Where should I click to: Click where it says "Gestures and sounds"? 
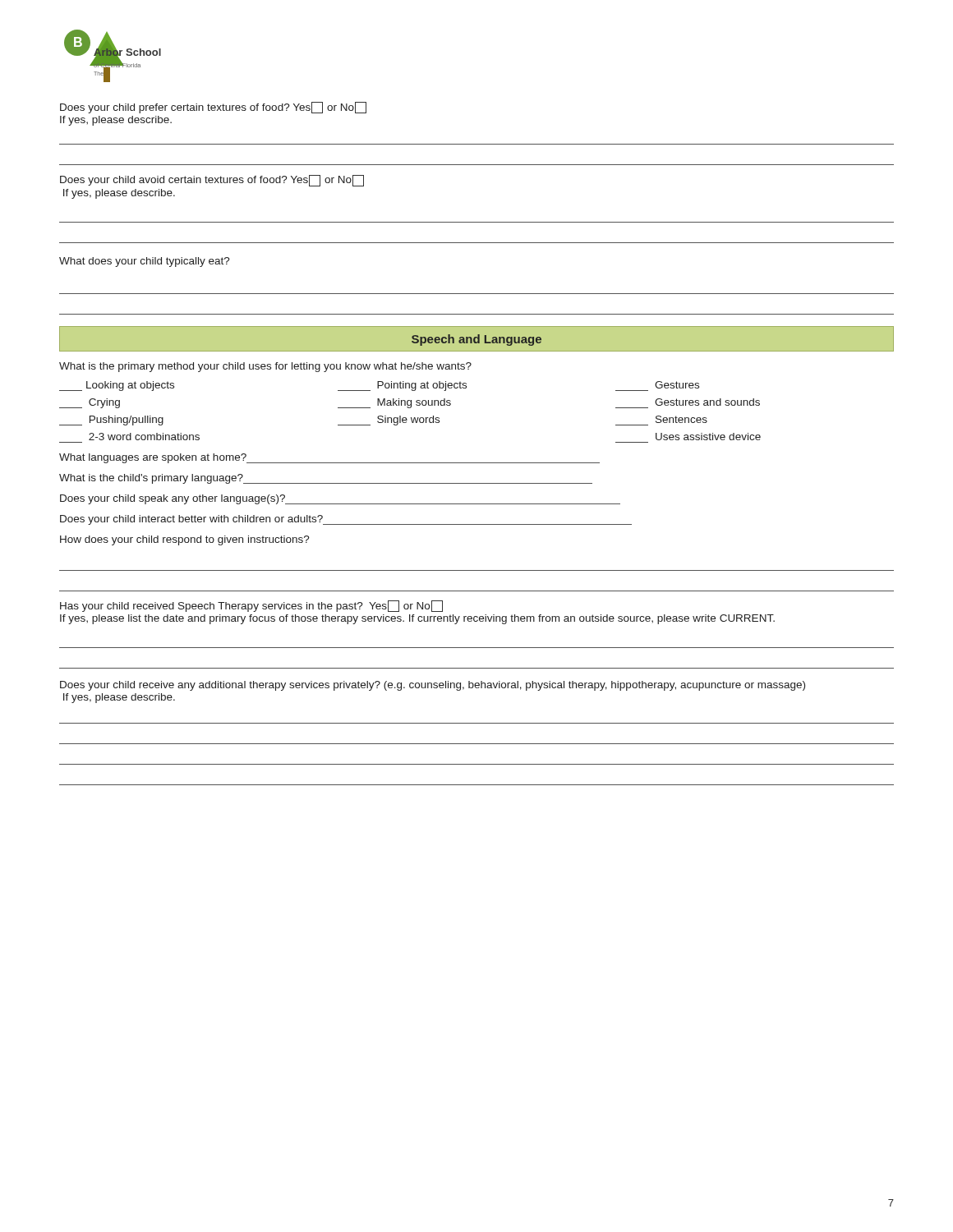point(688,402)
